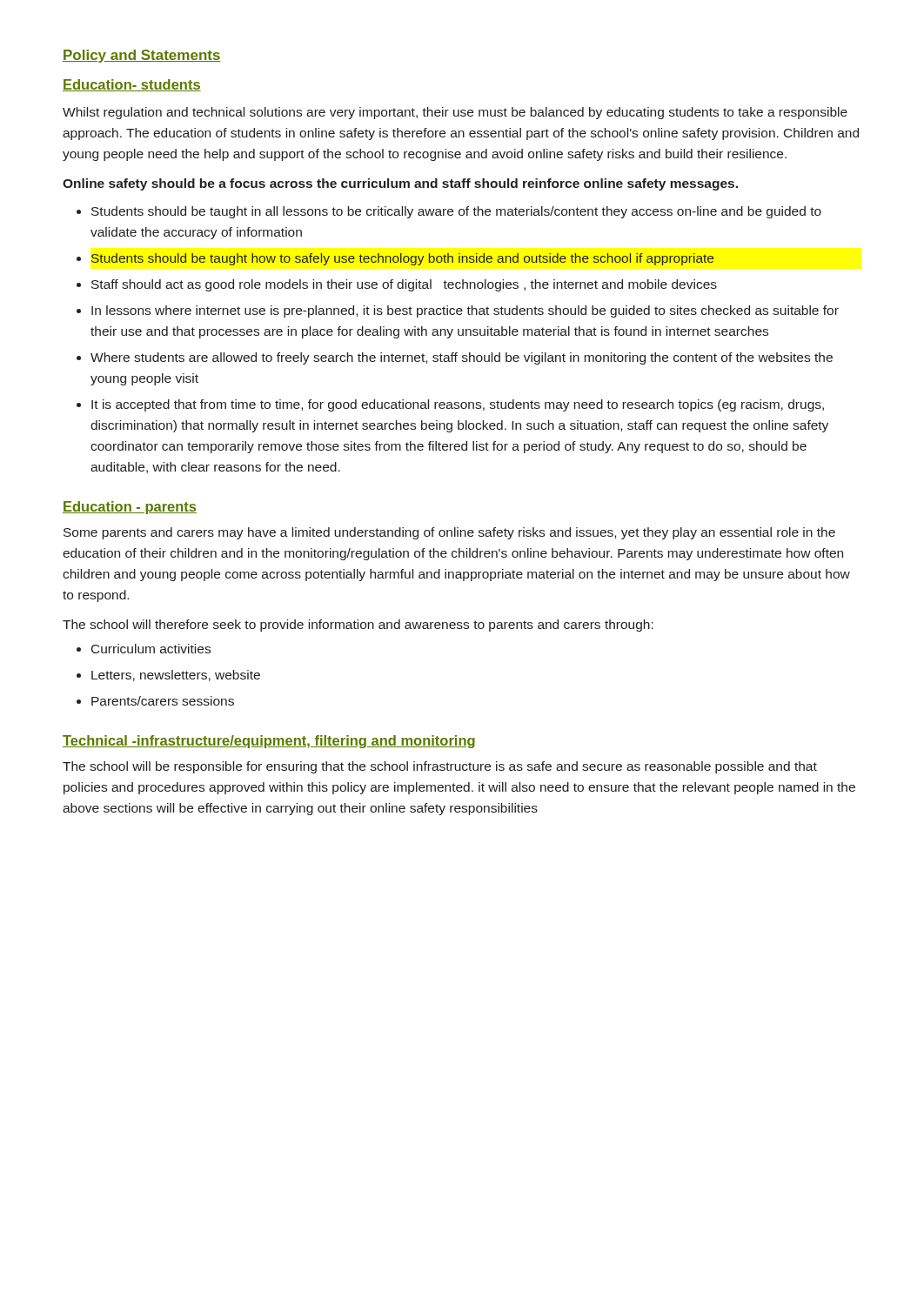
Task: Find the block on this page that starts "Staff should act"
Action: tap(404, 284)
